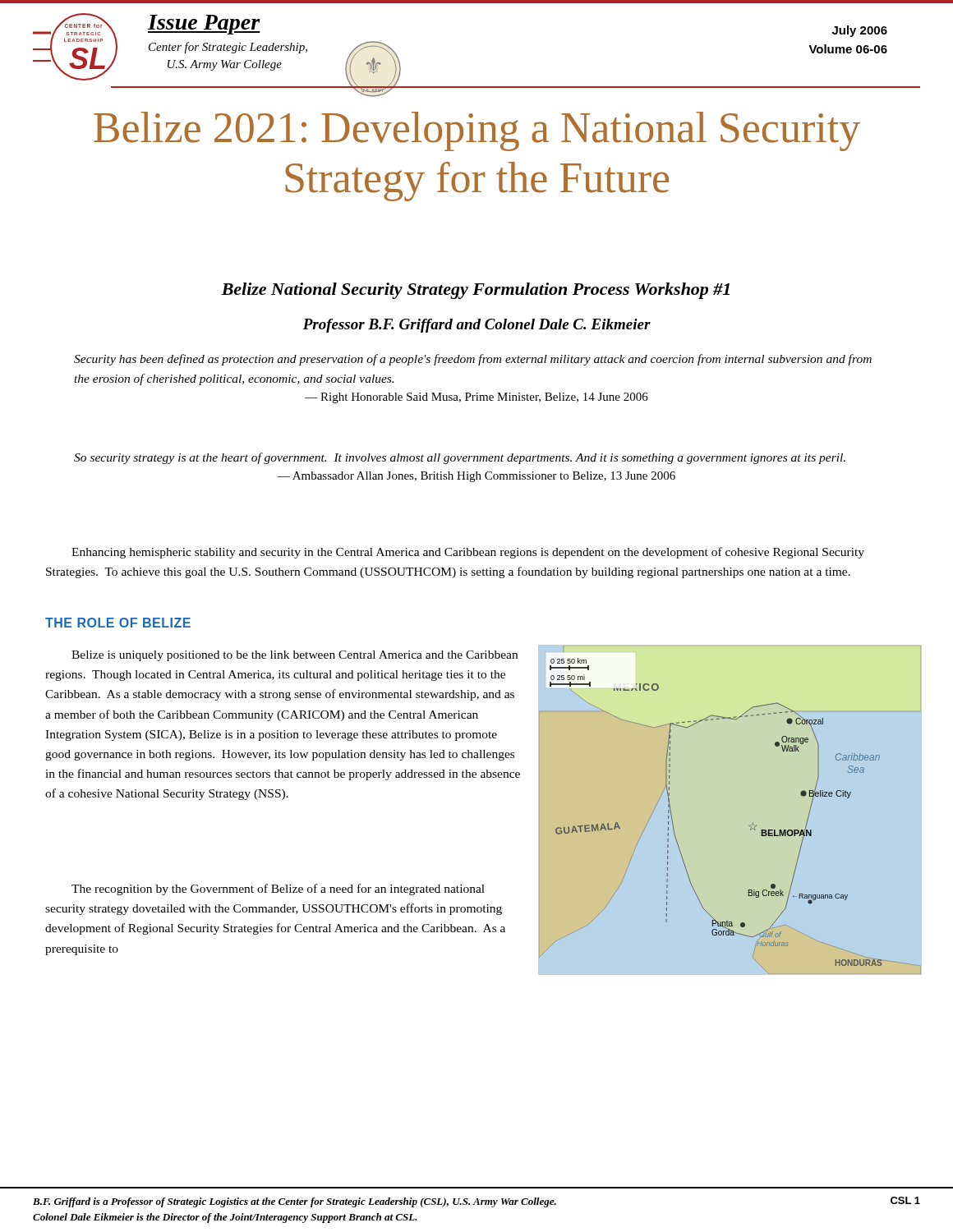Find the title containing "Belize 2021: Developing a National SecurityStrategy for the"
Image resolution: width=953 pixels, height=1232 pixels.
(x=476, y=153)
